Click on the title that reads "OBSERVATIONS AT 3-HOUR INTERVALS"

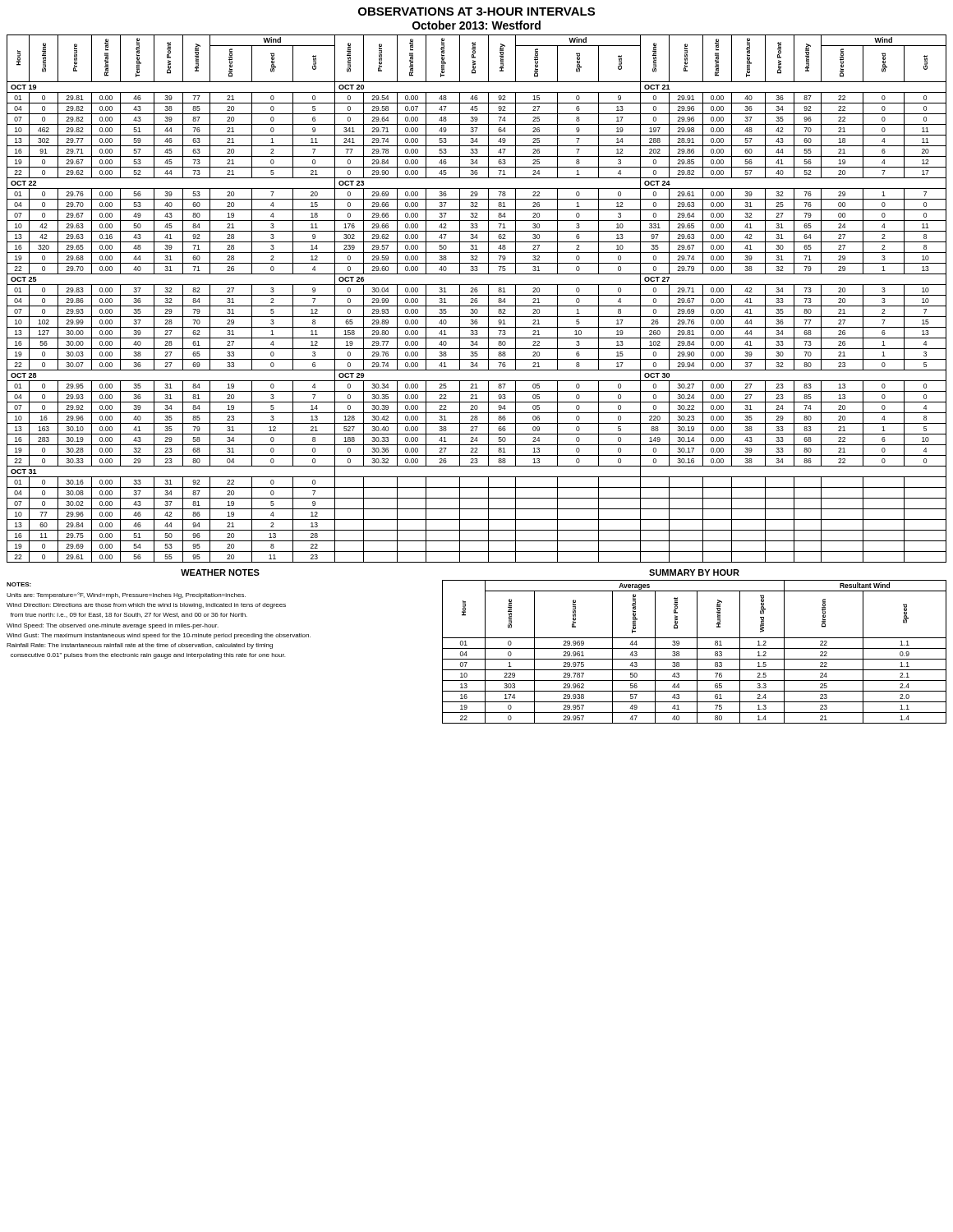(x=476, y=11)
